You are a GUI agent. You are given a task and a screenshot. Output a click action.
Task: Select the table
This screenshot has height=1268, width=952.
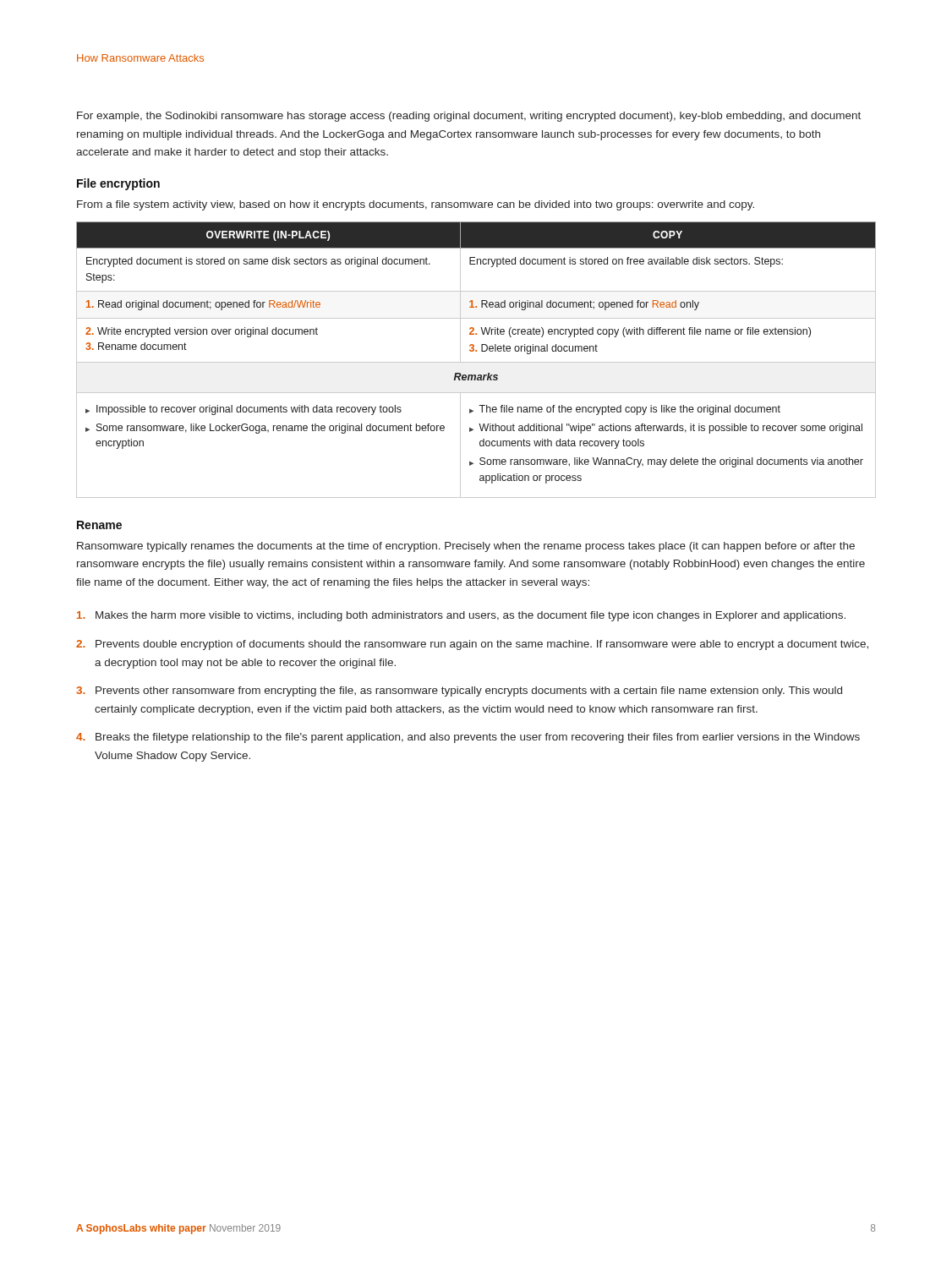click(476, 360)
